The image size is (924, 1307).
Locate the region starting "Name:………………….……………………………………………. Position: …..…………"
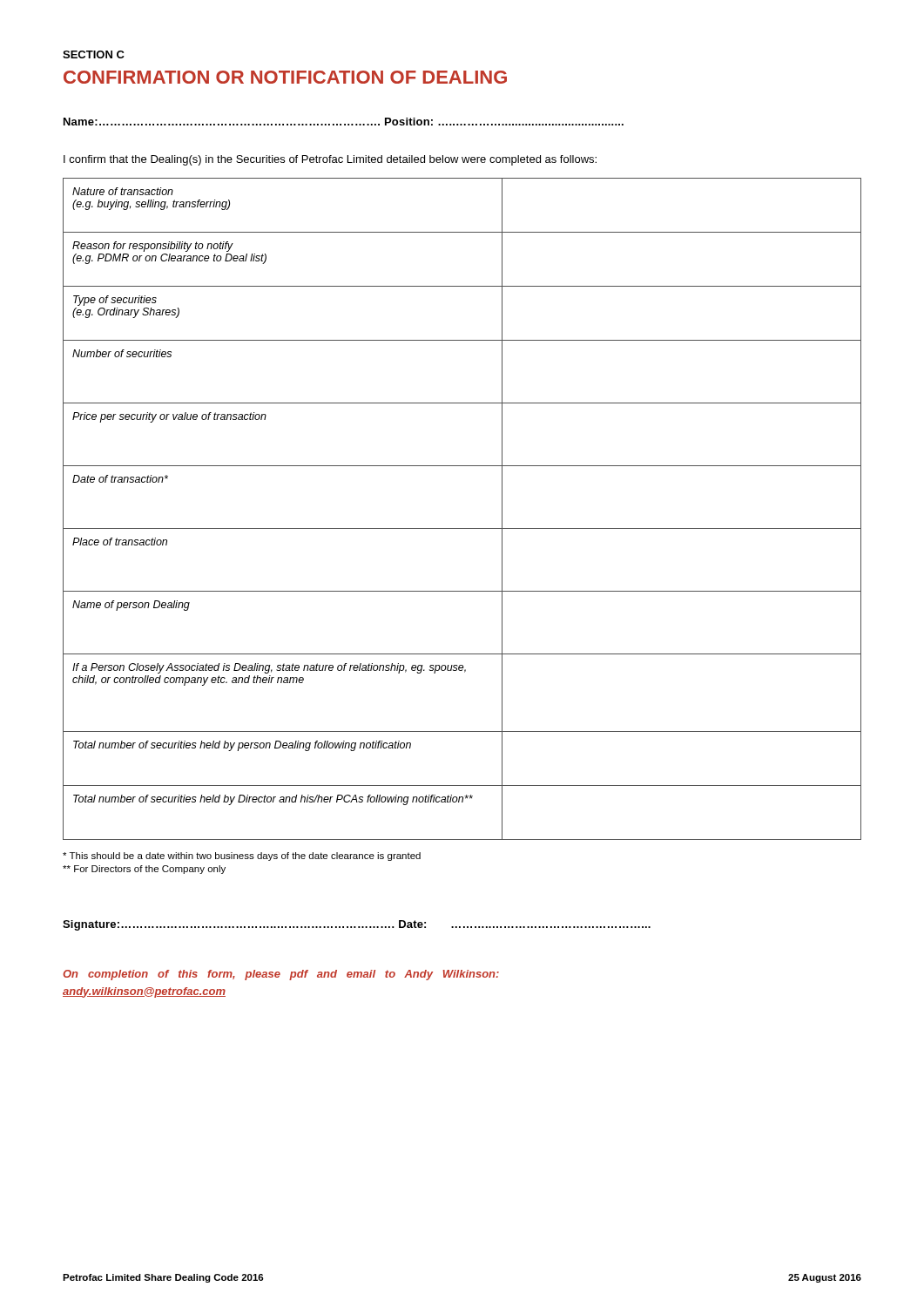343,122
